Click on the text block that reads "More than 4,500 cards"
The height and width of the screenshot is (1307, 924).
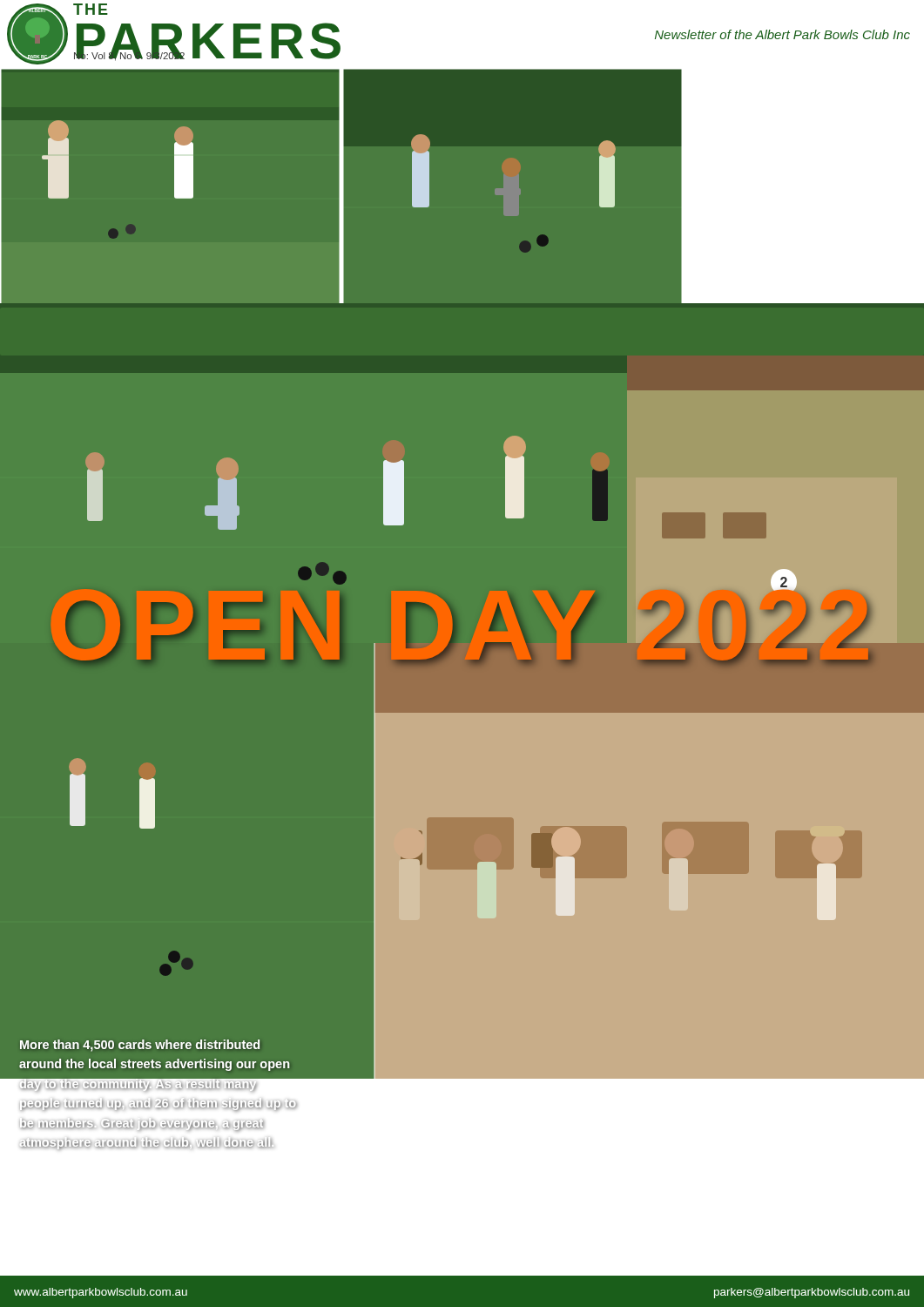click(158, 1094)
